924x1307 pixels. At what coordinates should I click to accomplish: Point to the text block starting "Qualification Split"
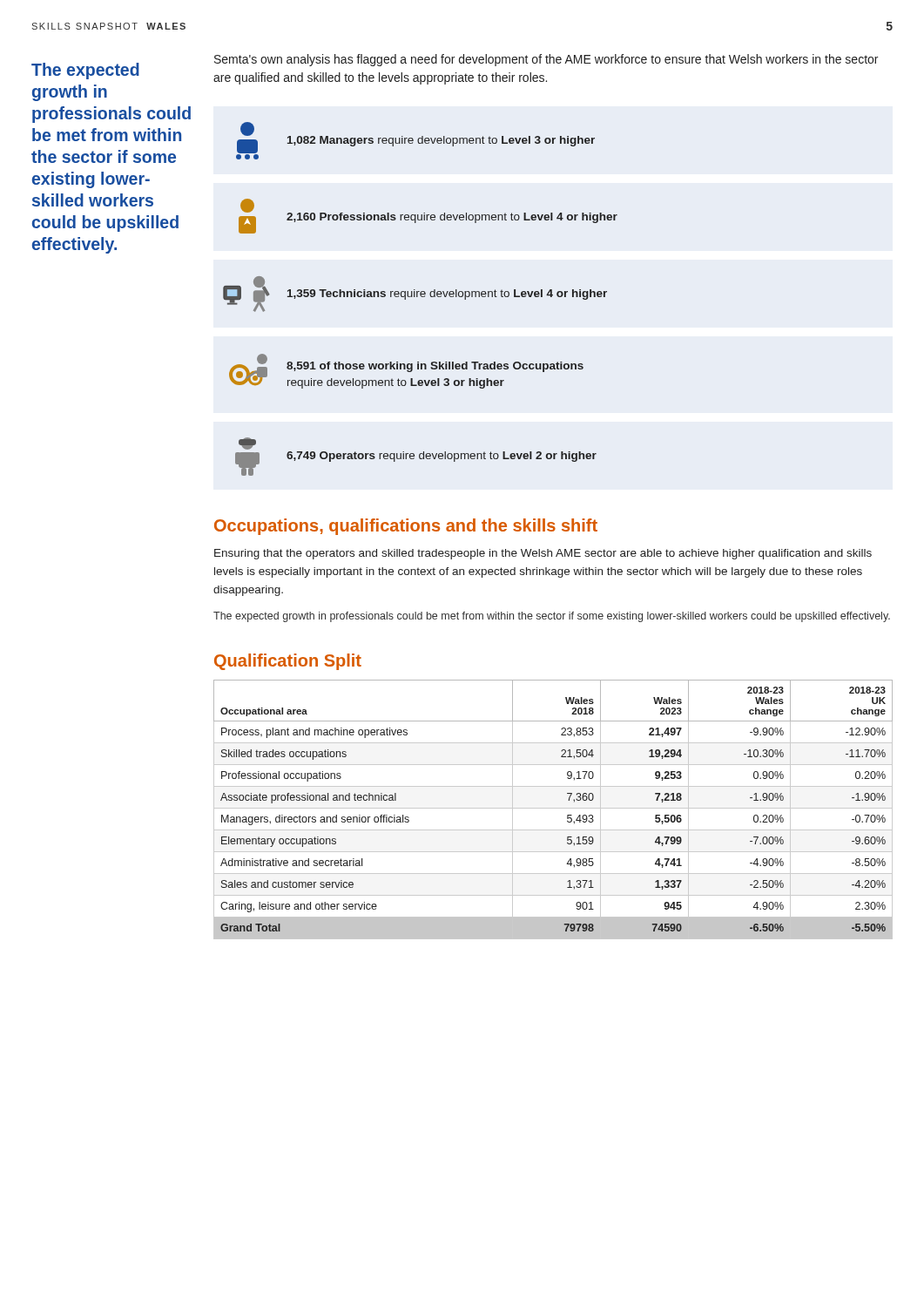tap(287, 660)
